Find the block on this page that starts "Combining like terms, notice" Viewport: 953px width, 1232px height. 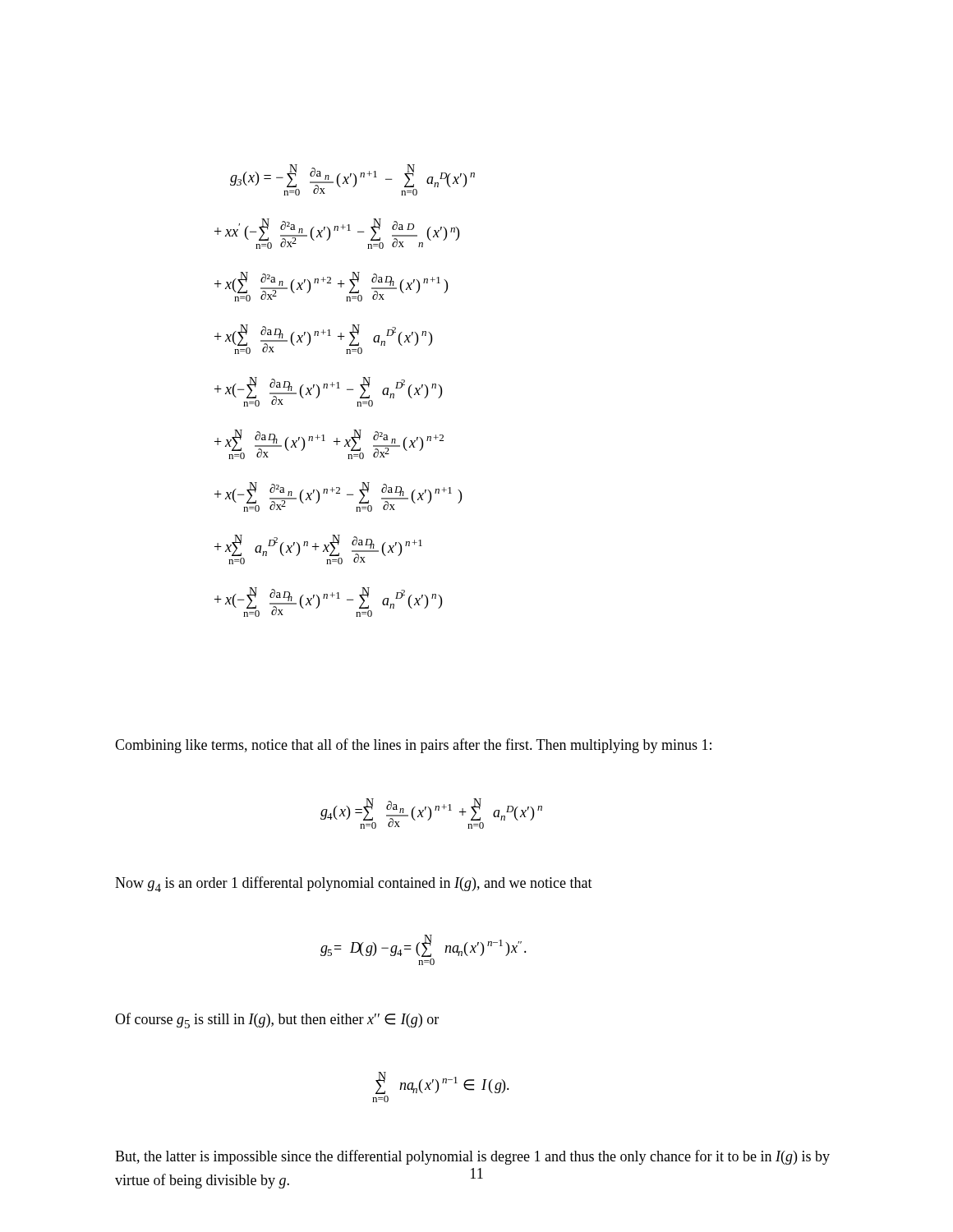(x=414, y=745)
